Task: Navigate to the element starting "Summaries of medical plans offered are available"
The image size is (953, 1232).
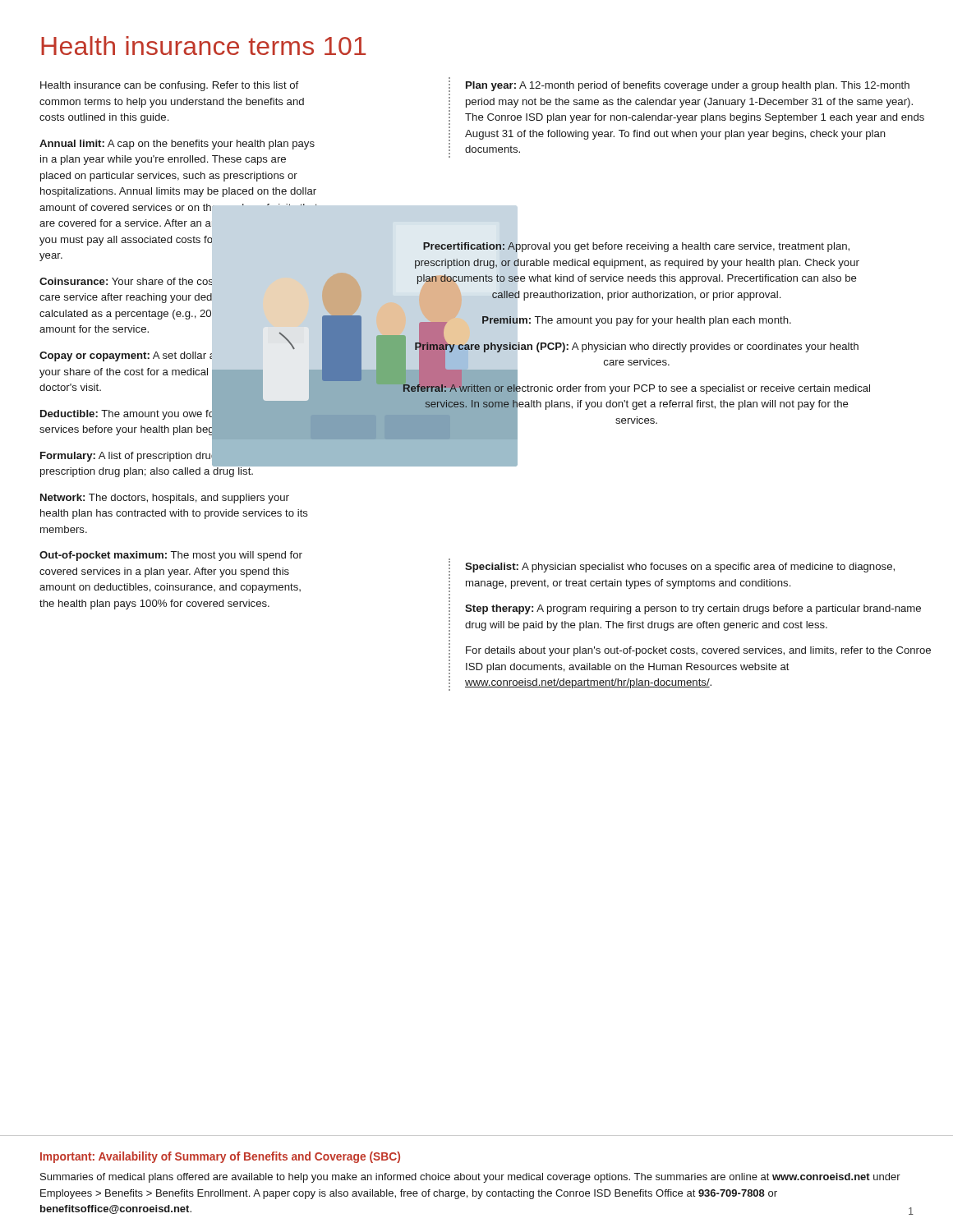Action: (476, 1193)
